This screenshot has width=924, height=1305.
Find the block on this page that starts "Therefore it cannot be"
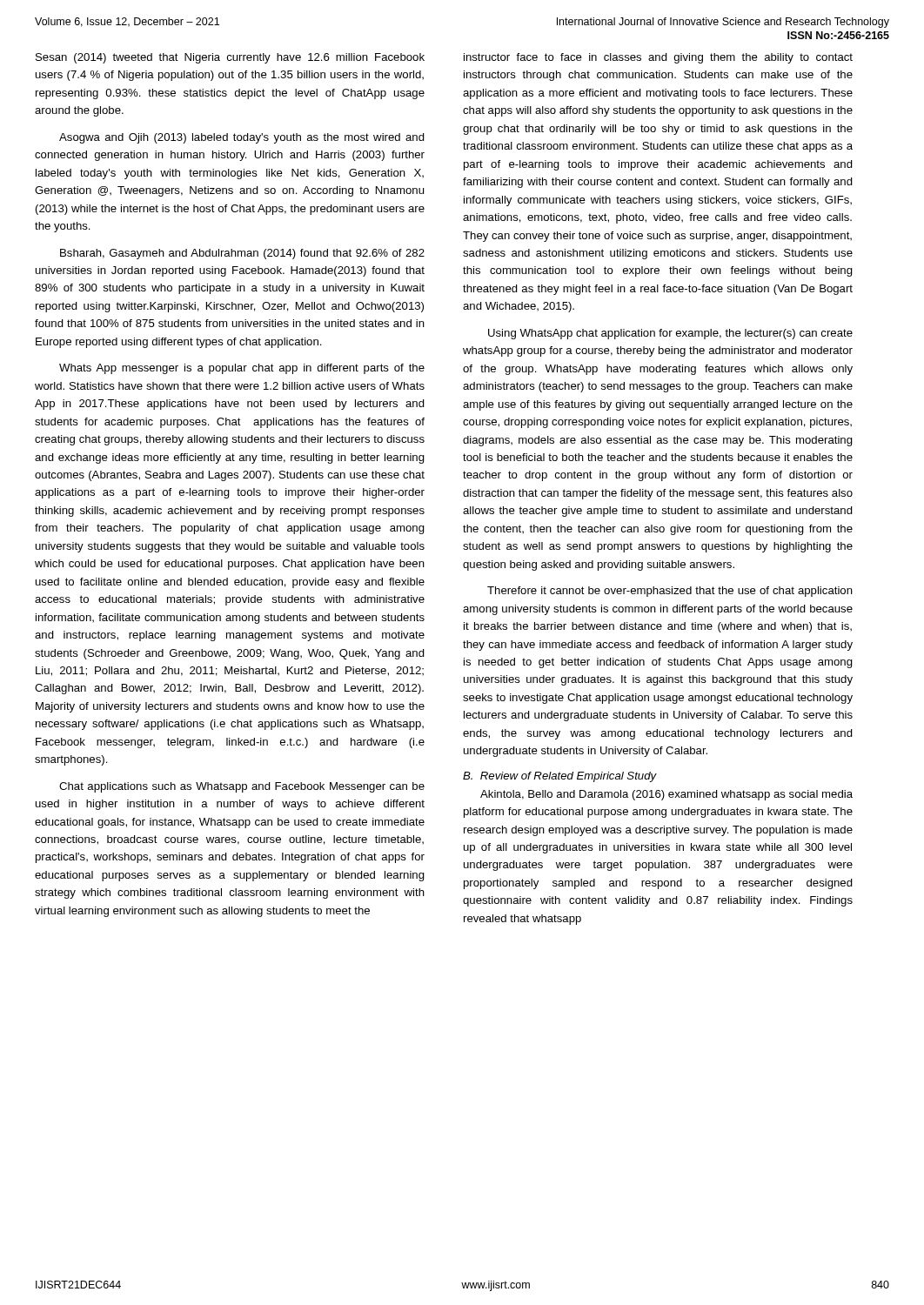click(658, 670)
